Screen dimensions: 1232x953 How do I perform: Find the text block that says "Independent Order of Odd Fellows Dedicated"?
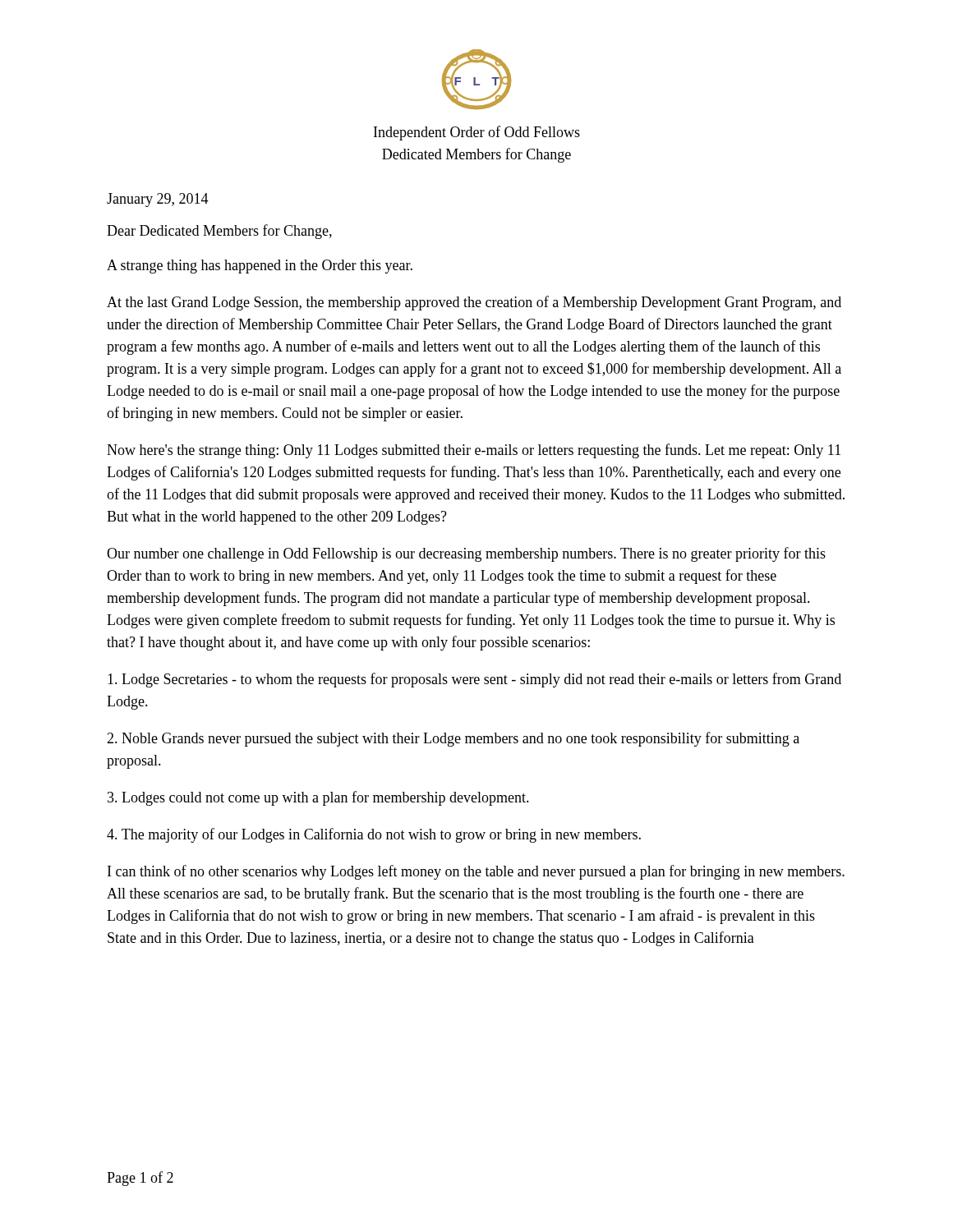coord(476,143)
